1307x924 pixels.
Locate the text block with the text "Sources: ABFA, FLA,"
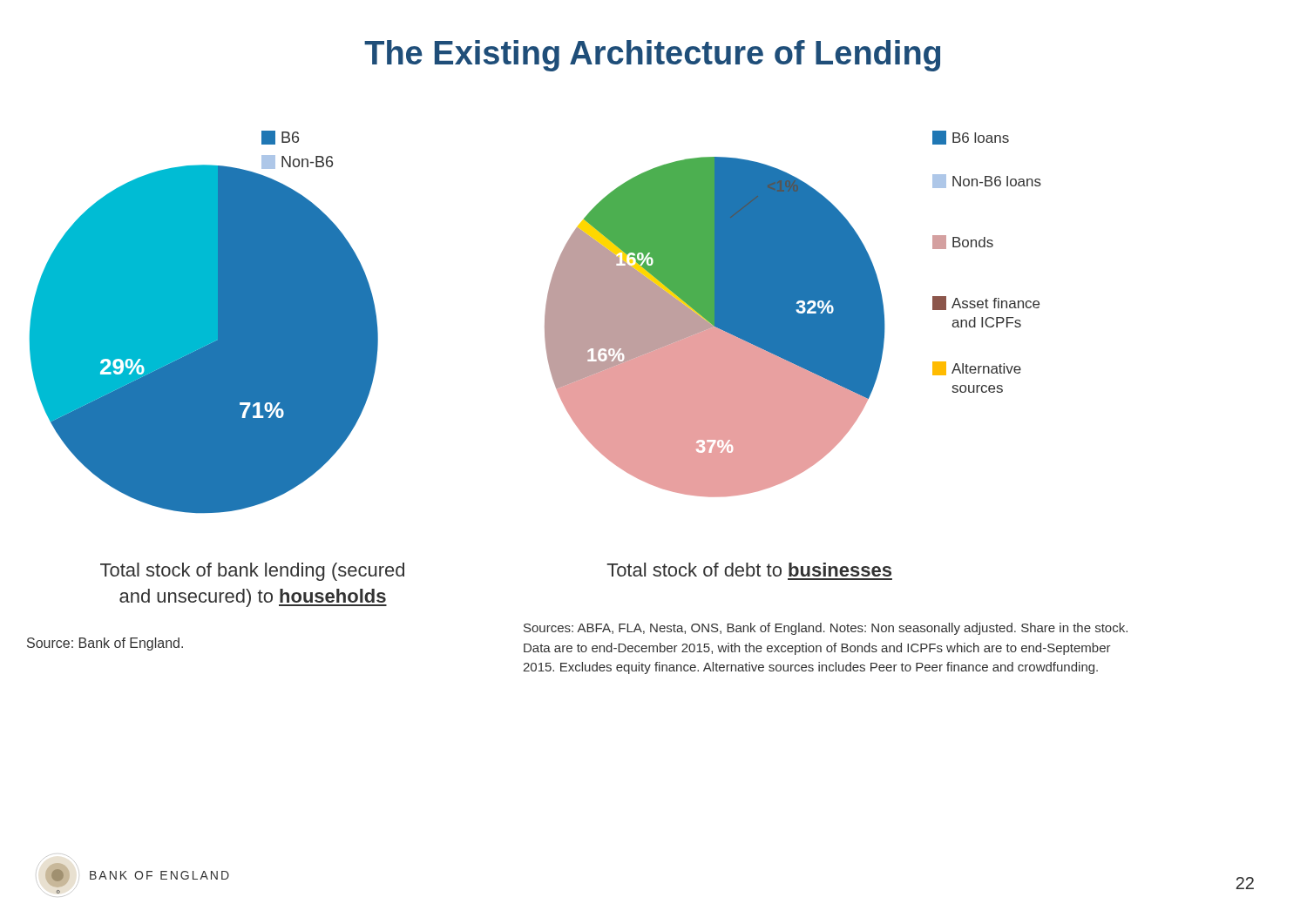[826, 647]
